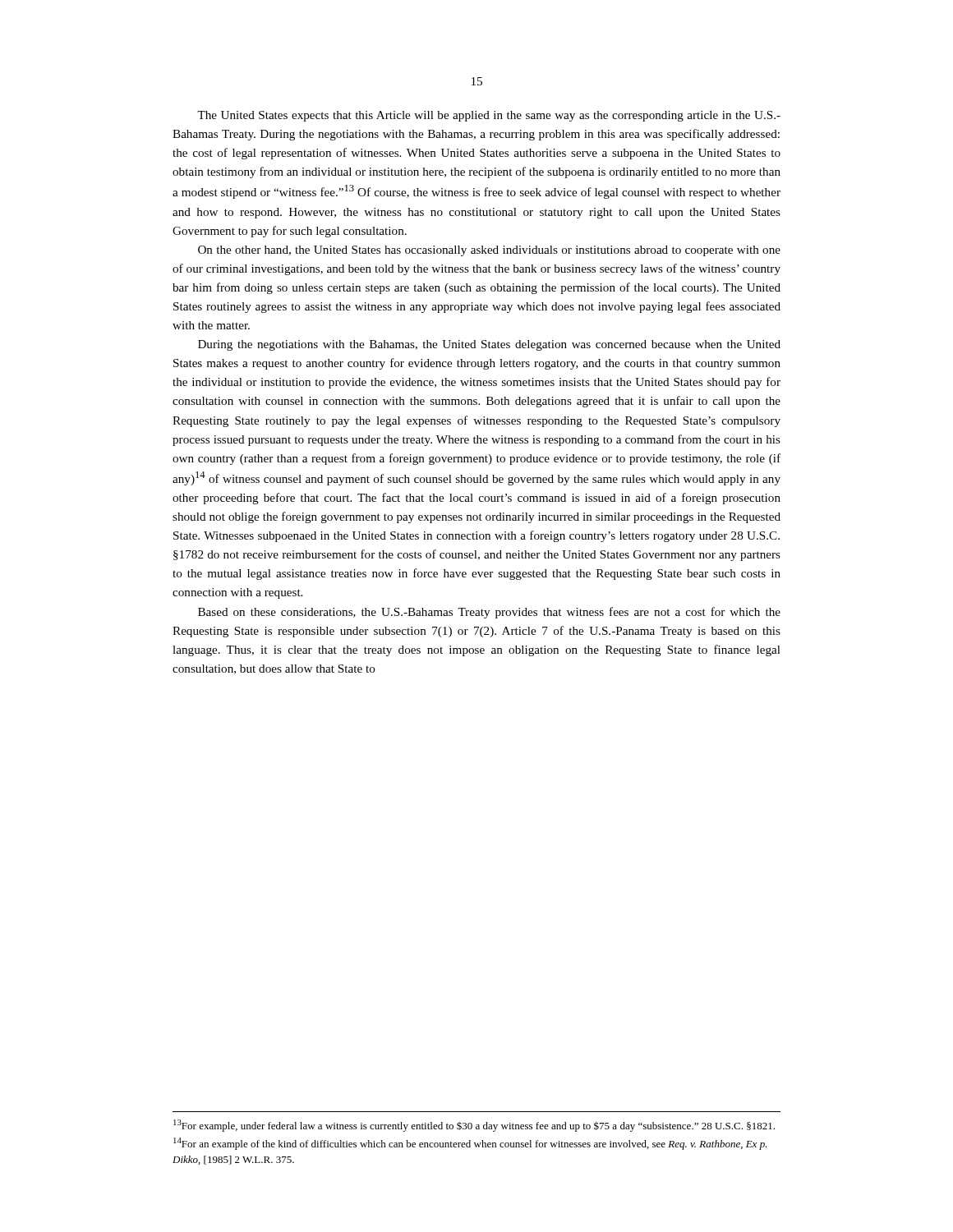This screenshot has height=1232, width=953.
Task: Click on the region starting "13For example, under federal law a witness is"
Action: pyautogui.click(x=476, y=1142)
